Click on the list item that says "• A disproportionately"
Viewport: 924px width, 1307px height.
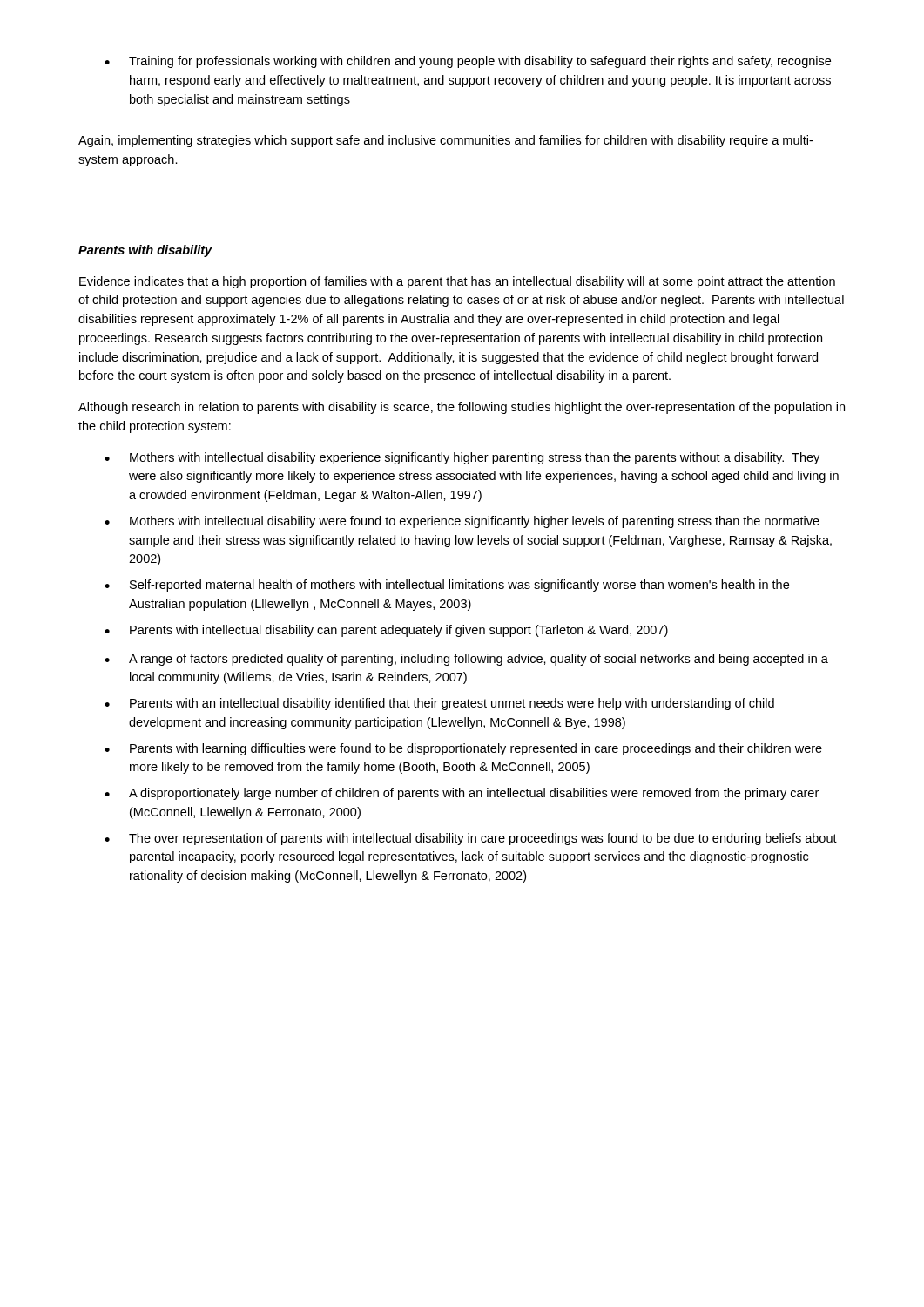[475, 803]
